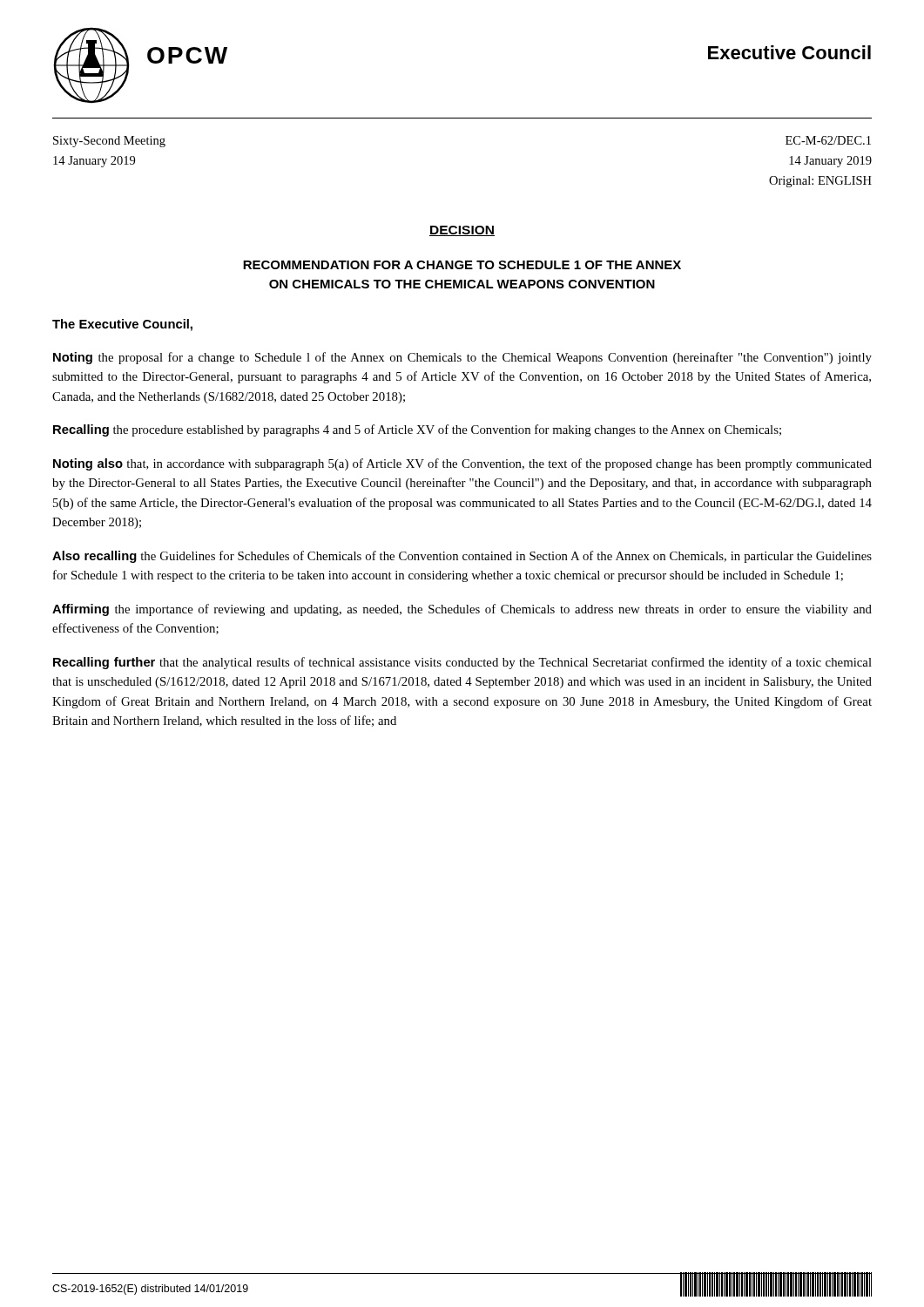Click on the text block starting "The Executive Council,"

click(x=123, y=324)
